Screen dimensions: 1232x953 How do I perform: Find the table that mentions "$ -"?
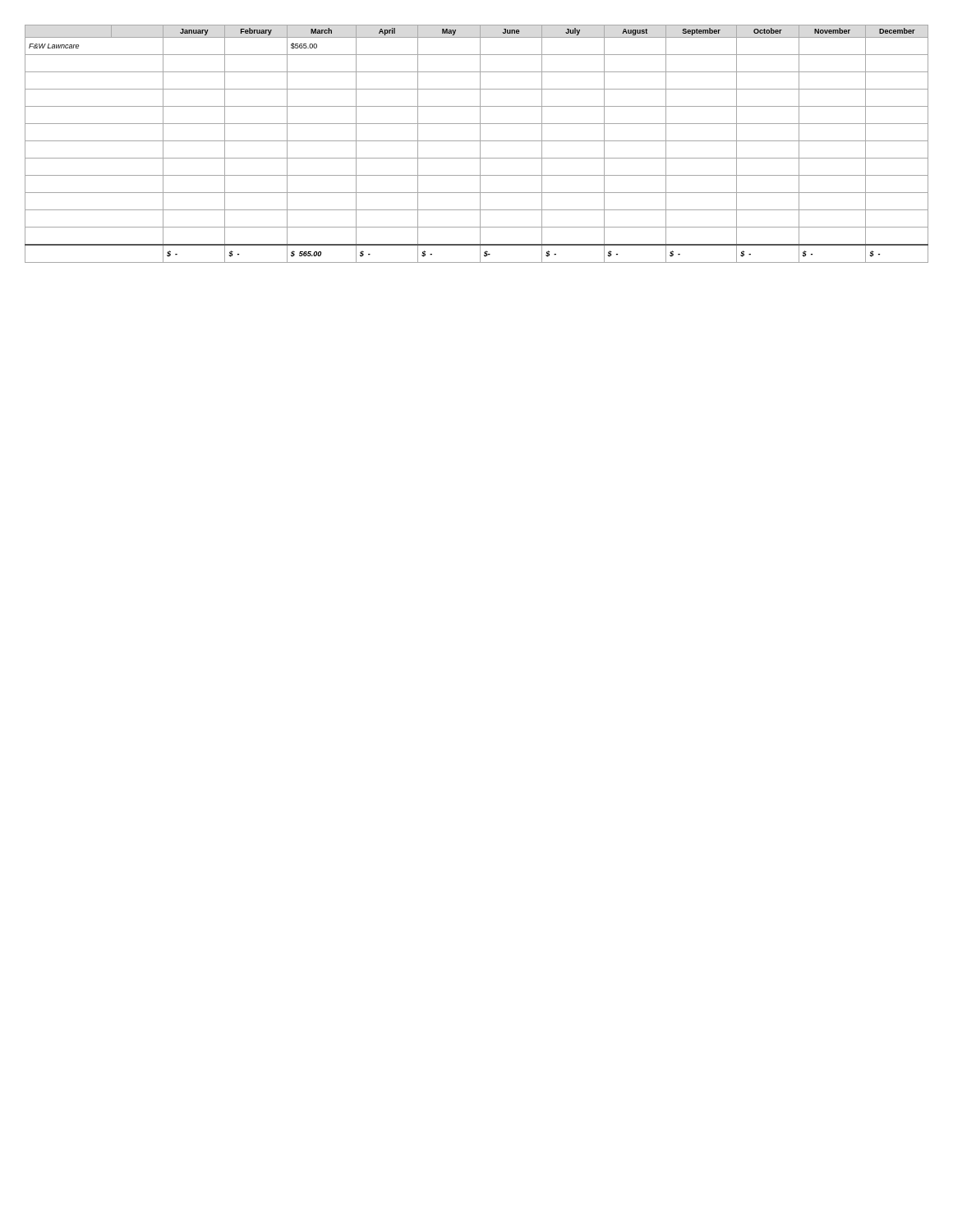point(476,144)
